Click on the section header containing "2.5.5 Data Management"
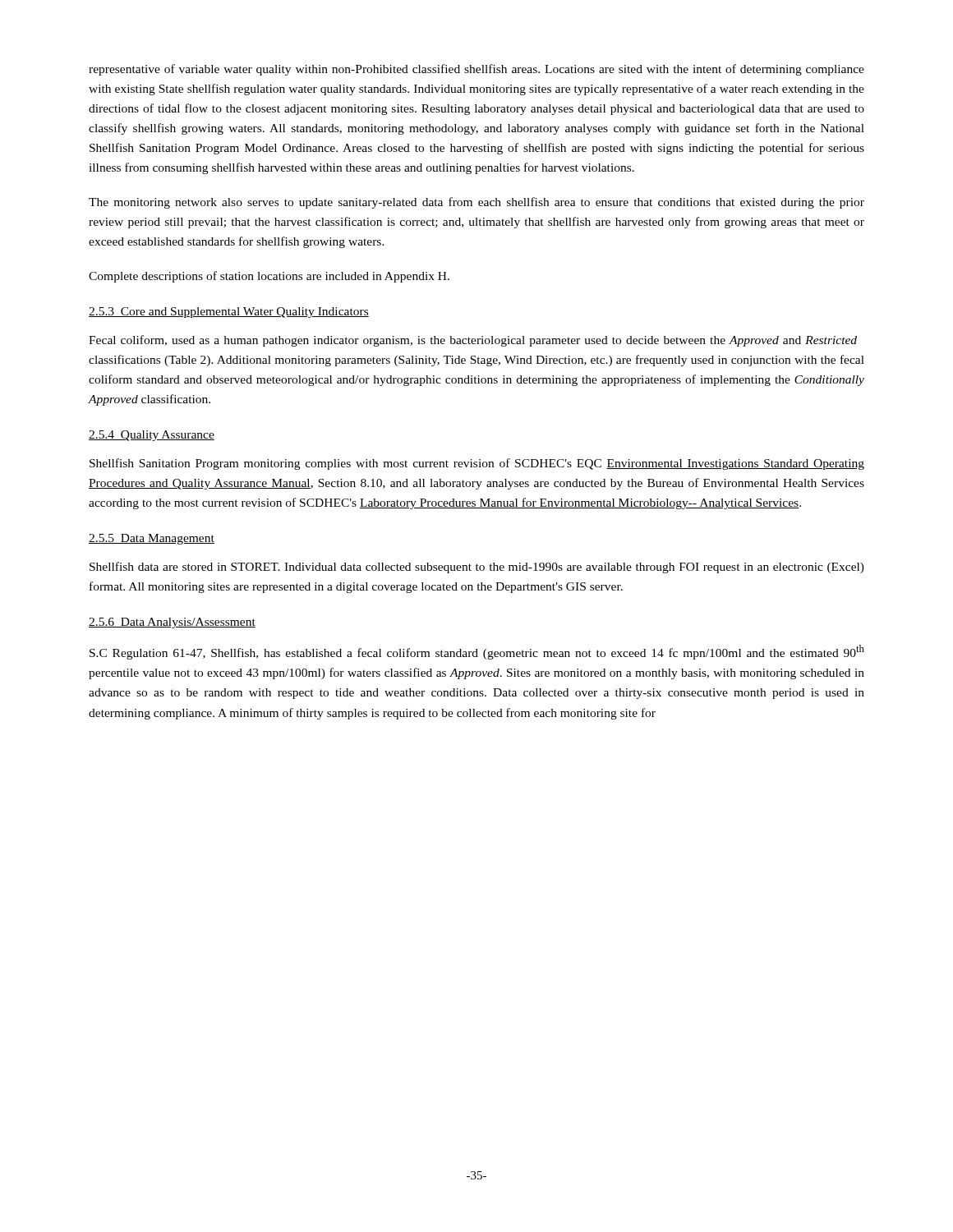 [x=151, y=538]
